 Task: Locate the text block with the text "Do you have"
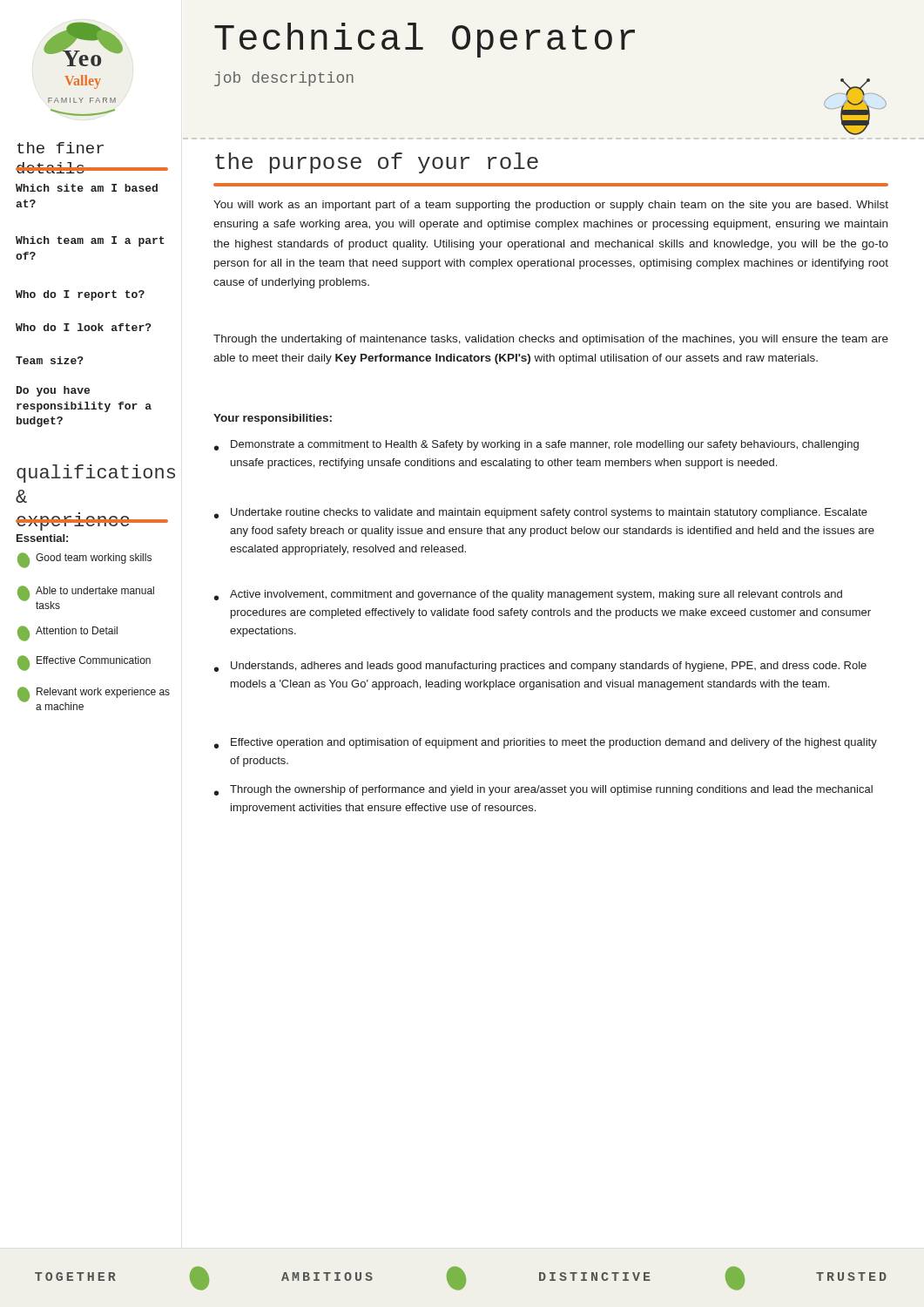[84, 406]
